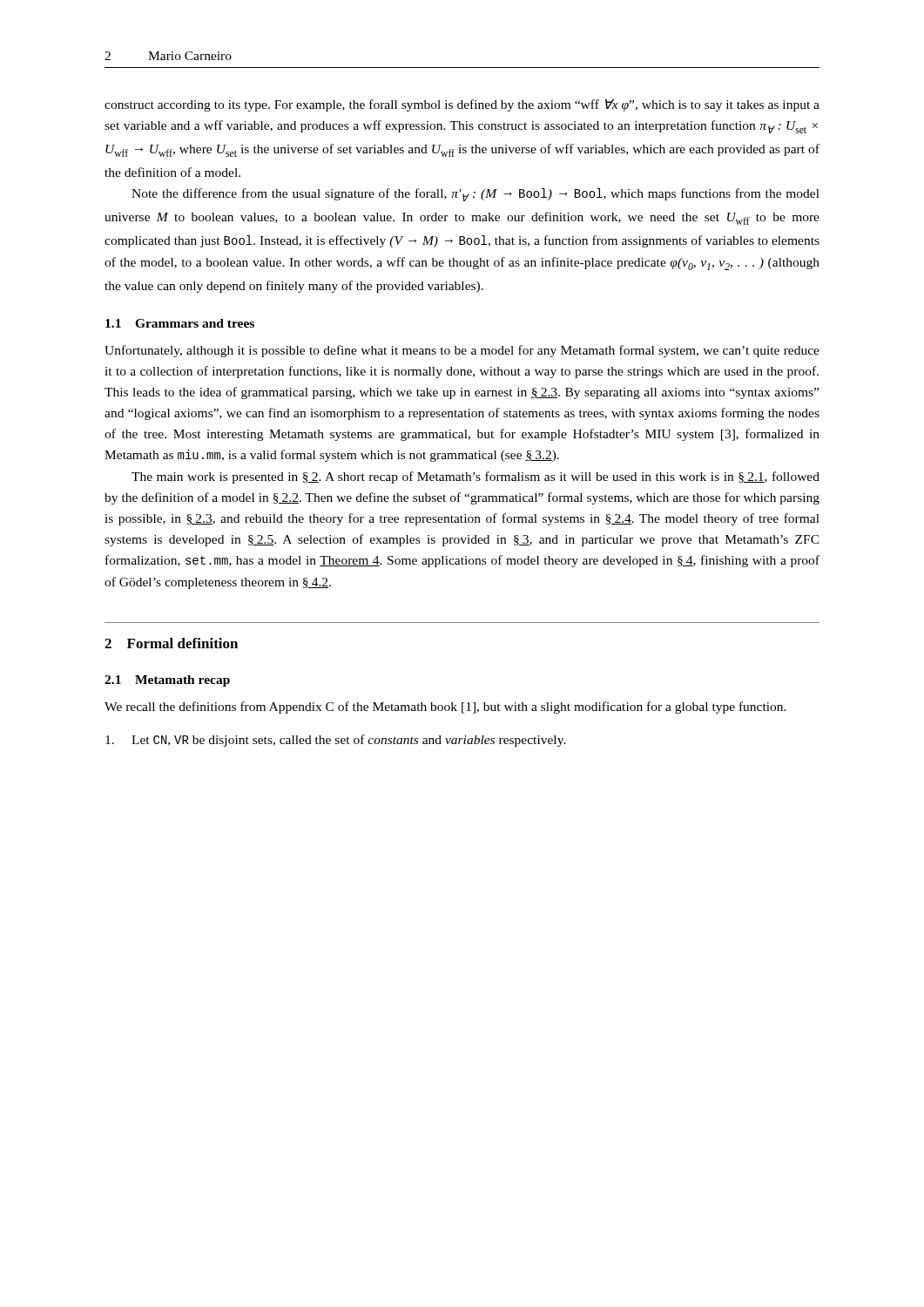Locate the block starting "2 Formal definition"

pyautogui.click(x=171, y=643)
